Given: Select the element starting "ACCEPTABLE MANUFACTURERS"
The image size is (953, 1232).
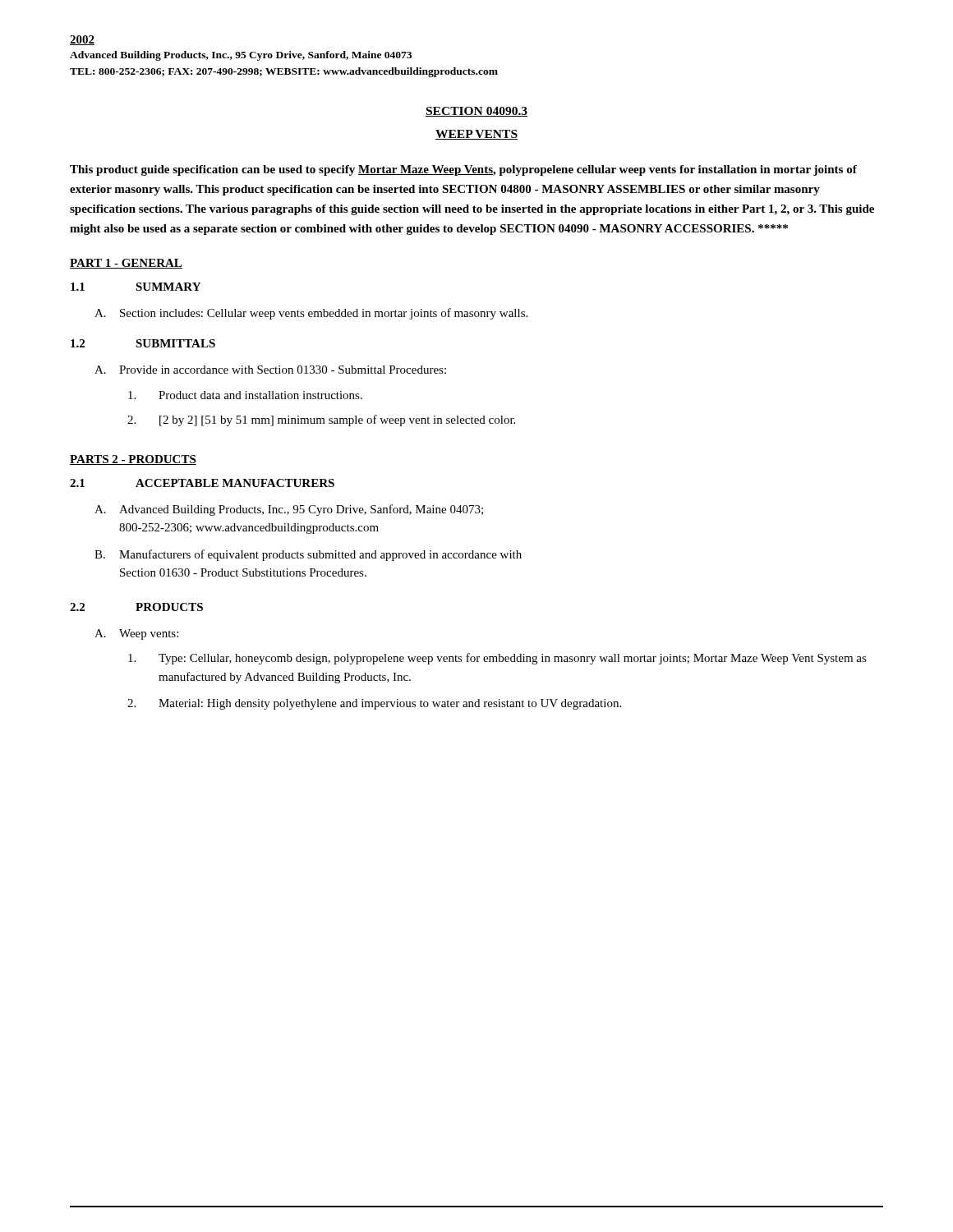Looking at the screenshot, I should coord(235,483).
